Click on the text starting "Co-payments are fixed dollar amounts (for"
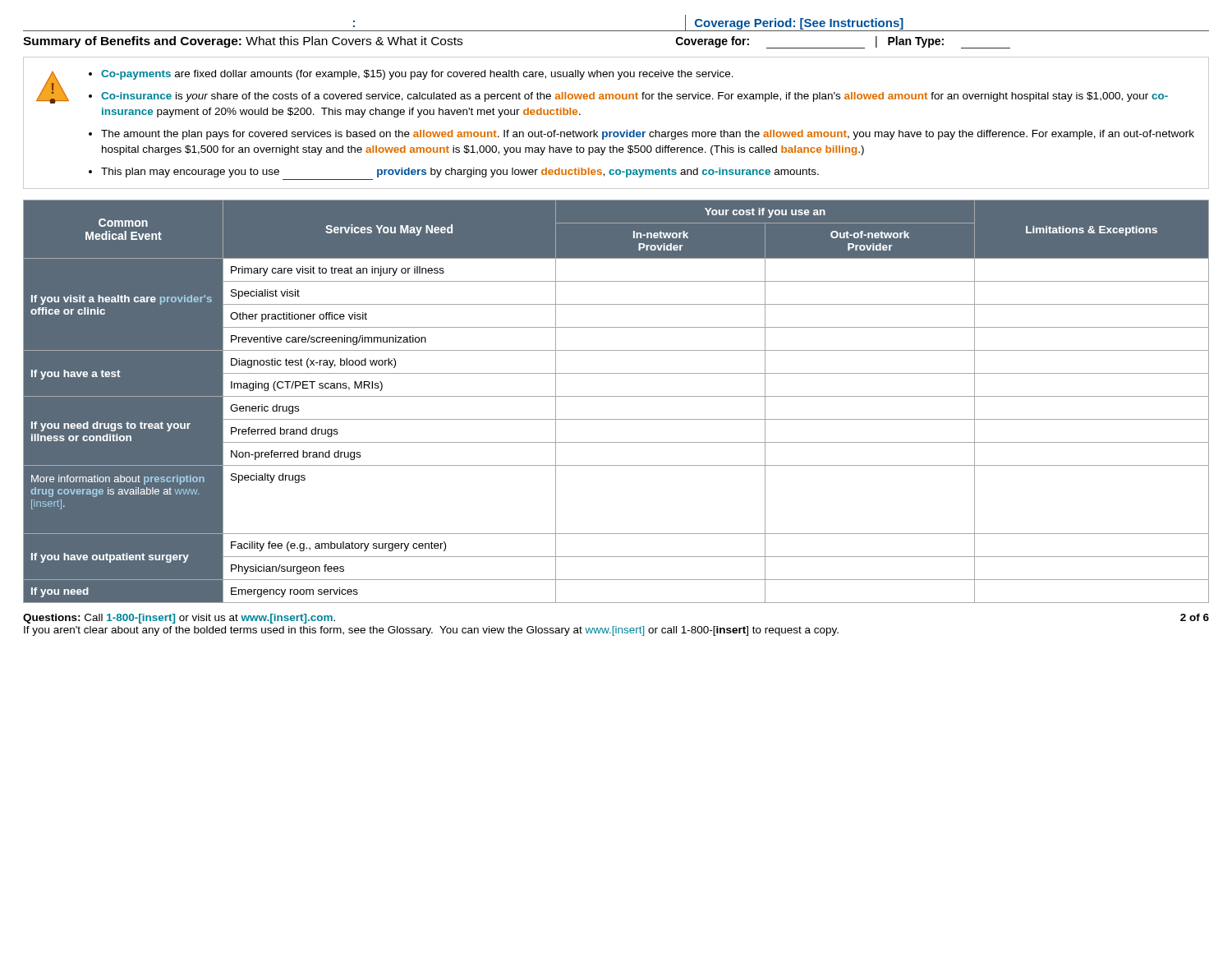 point(418,74)
